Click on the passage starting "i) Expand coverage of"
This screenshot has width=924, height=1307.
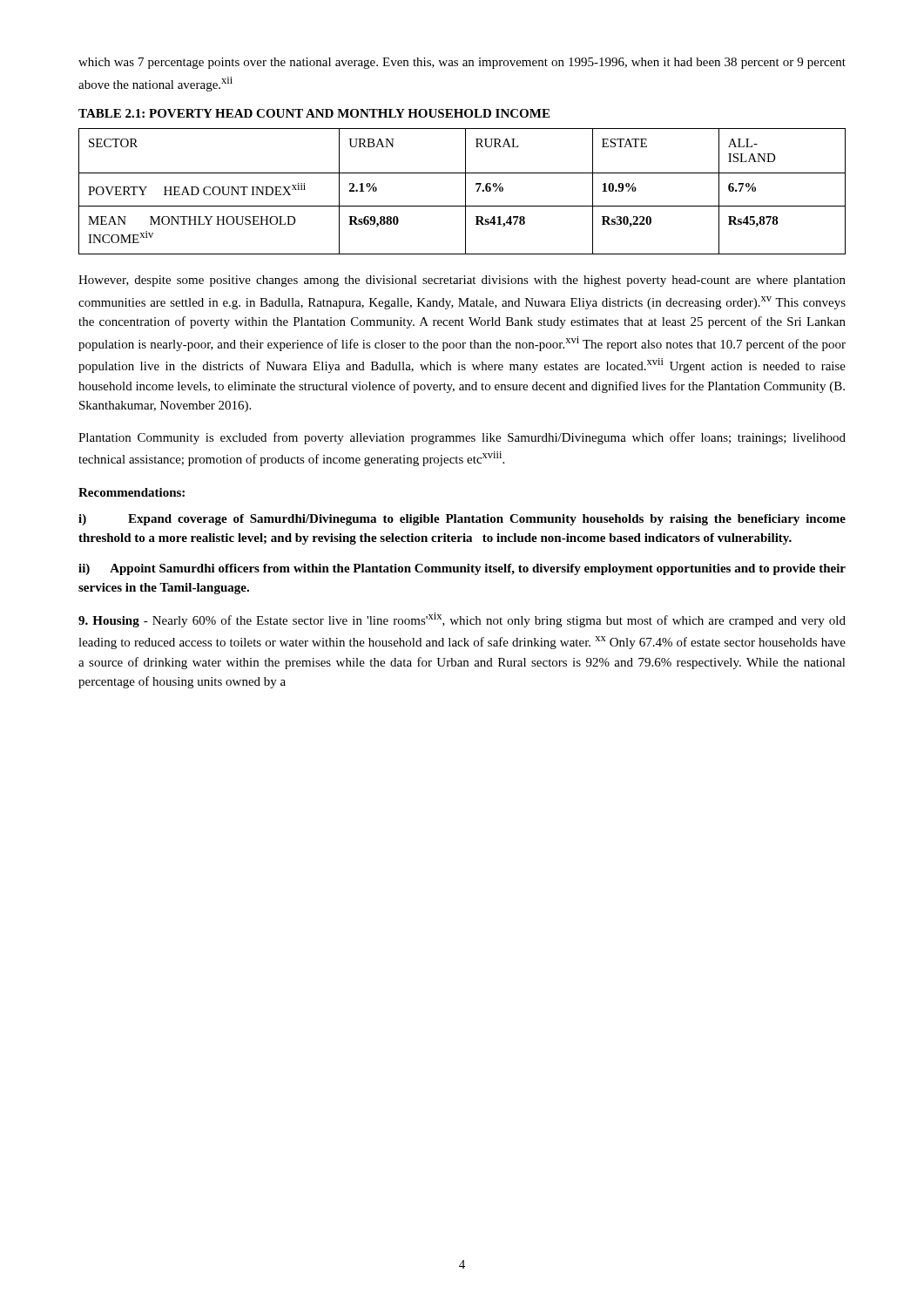click(x=462, y=528)
